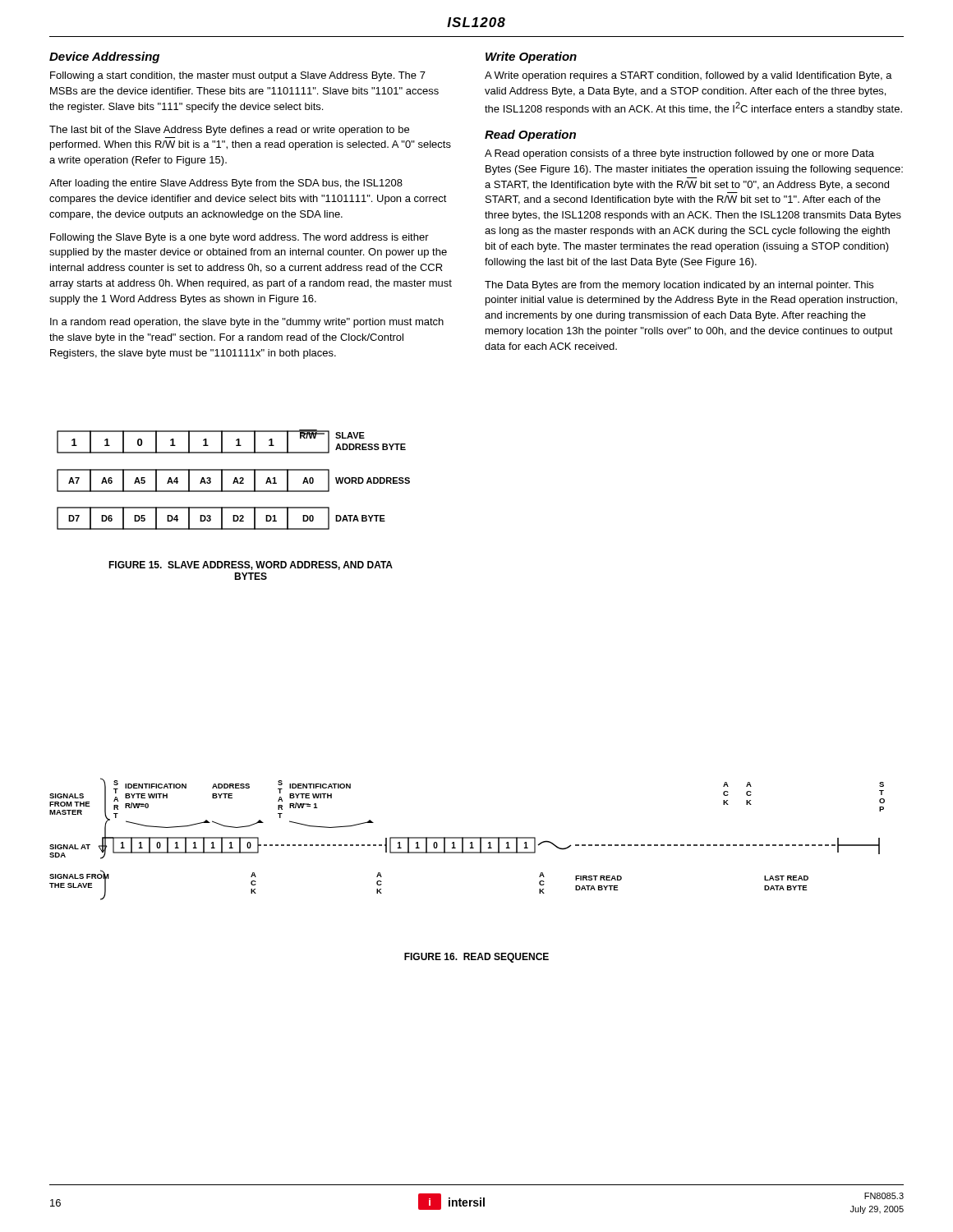Screen dimensions: 1232x953
Task: Locate the block of text that opens with "Following a start condition, the"
Action: tap(244, 91)
